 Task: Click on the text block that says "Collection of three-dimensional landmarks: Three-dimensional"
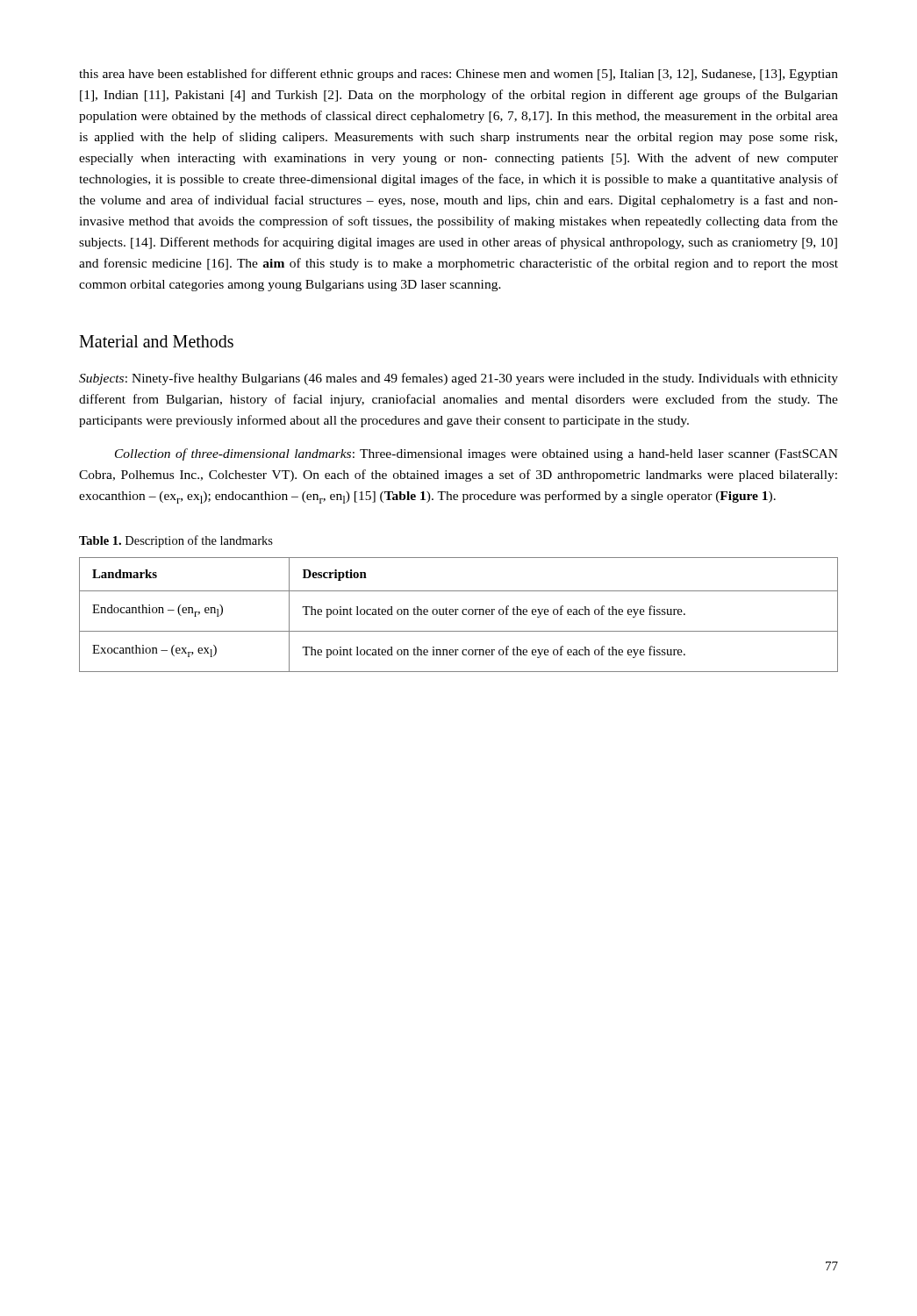tap(458, 476)
